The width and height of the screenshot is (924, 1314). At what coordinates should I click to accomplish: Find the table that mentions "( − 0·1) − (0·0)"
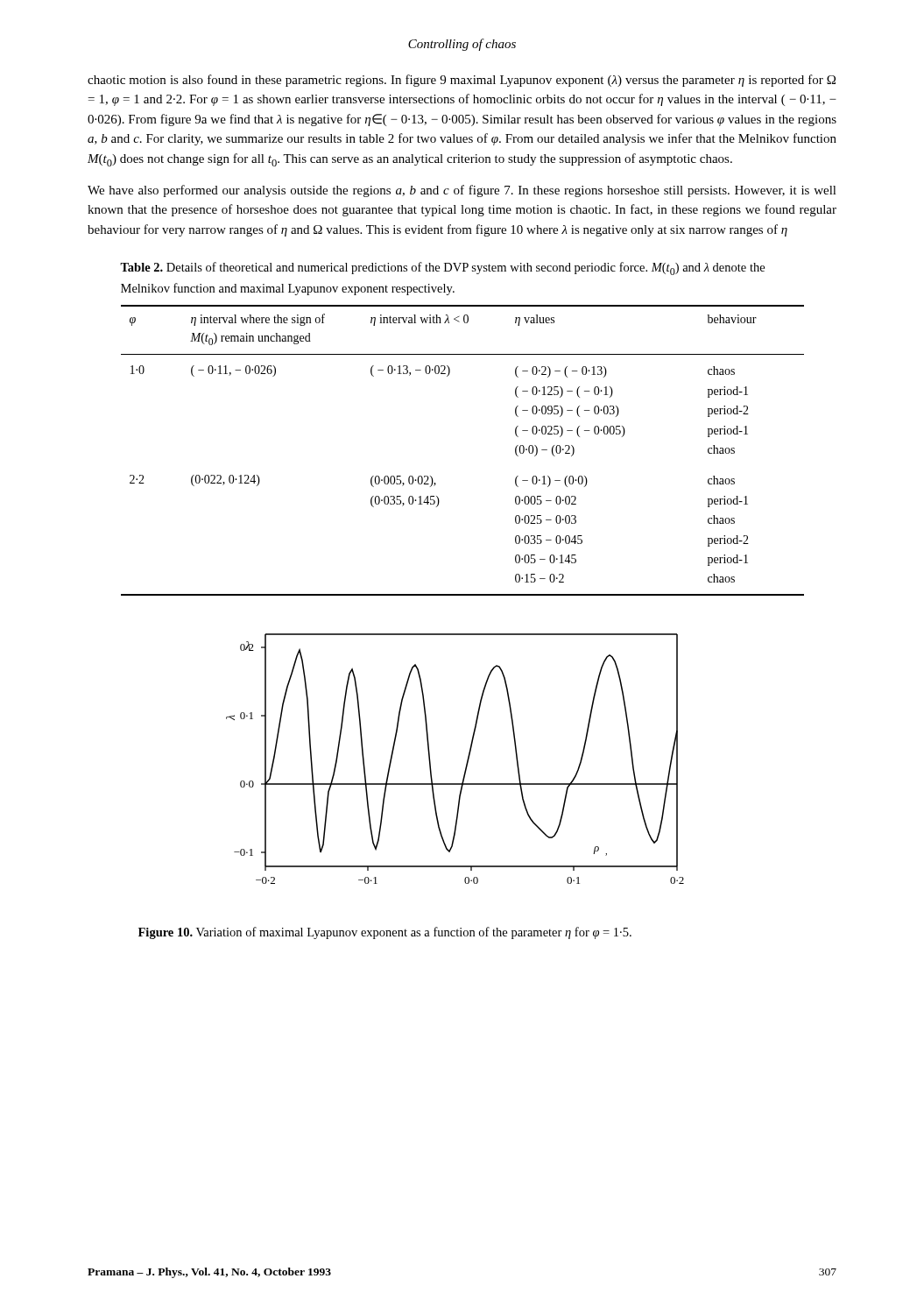(x=462, y=450)
